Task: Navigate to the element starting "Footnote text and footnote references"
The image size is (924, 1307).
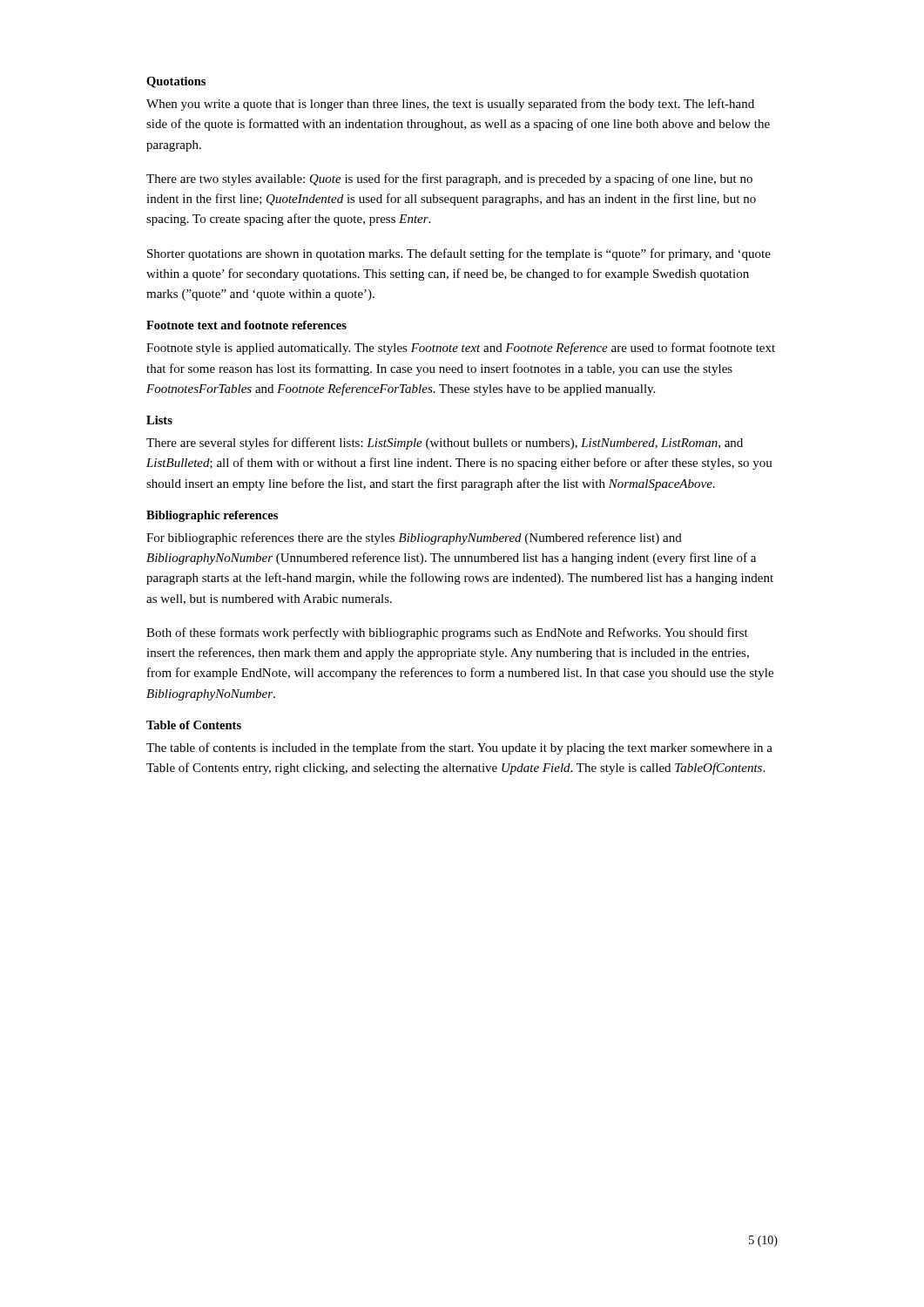Action: coord(246,325)
